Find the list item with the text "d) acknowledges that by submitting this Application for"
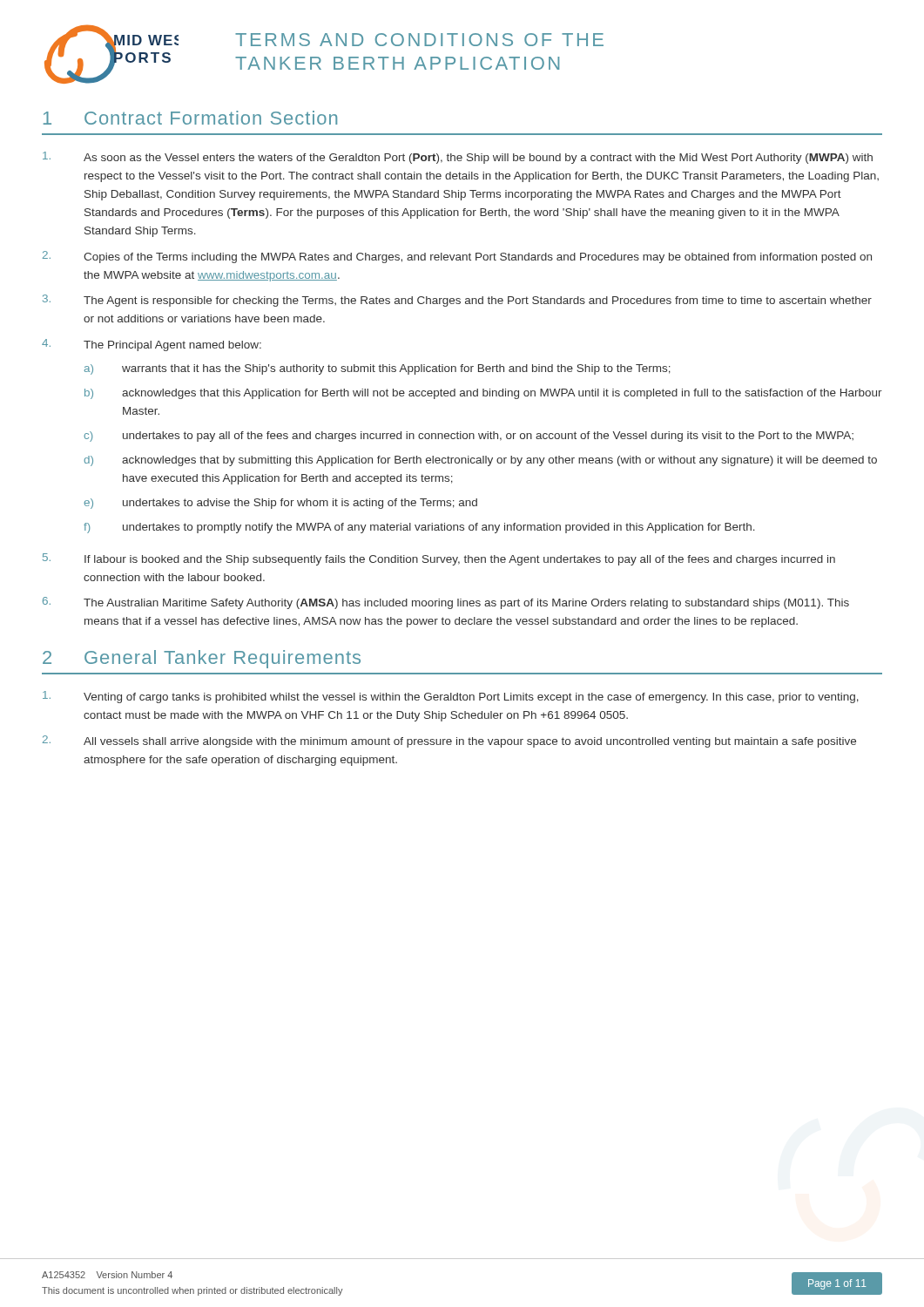This screenshot has width=924, height=1307. 483,470
